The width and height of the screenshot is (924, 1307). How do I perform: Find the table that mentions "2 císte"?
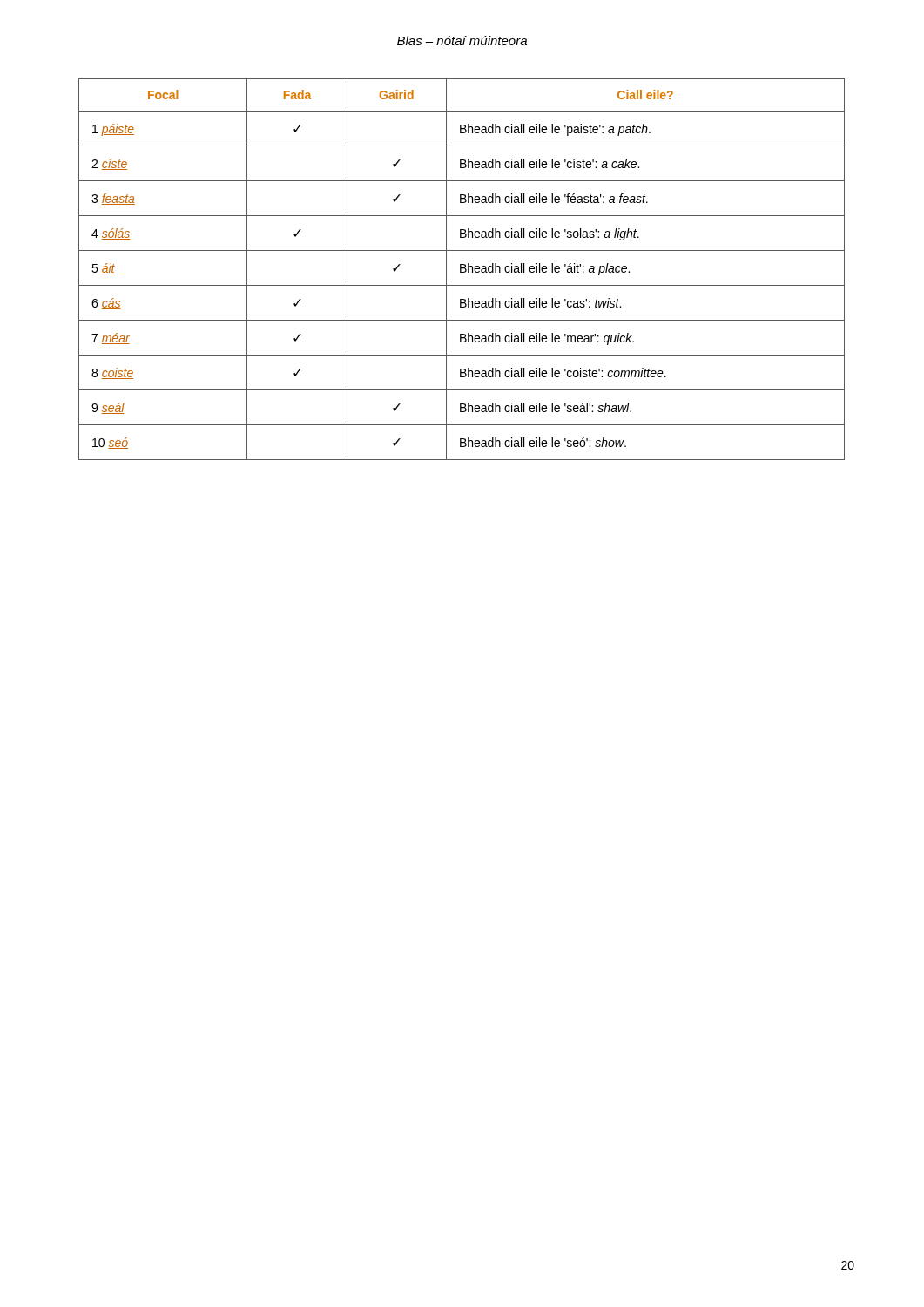(x=462, y=269)
